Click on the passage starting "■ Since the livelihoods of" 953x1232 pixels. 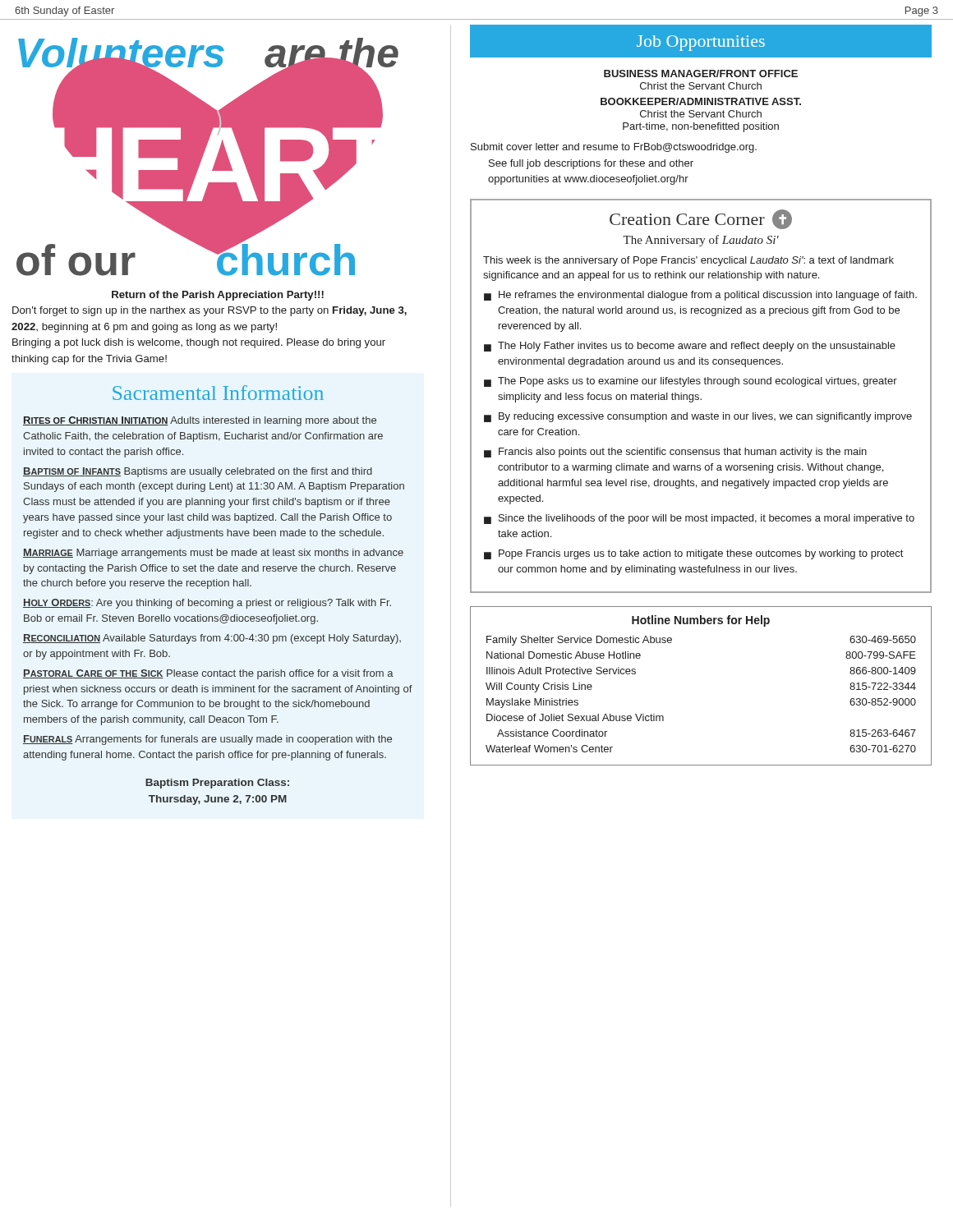[x=701, y=526]
